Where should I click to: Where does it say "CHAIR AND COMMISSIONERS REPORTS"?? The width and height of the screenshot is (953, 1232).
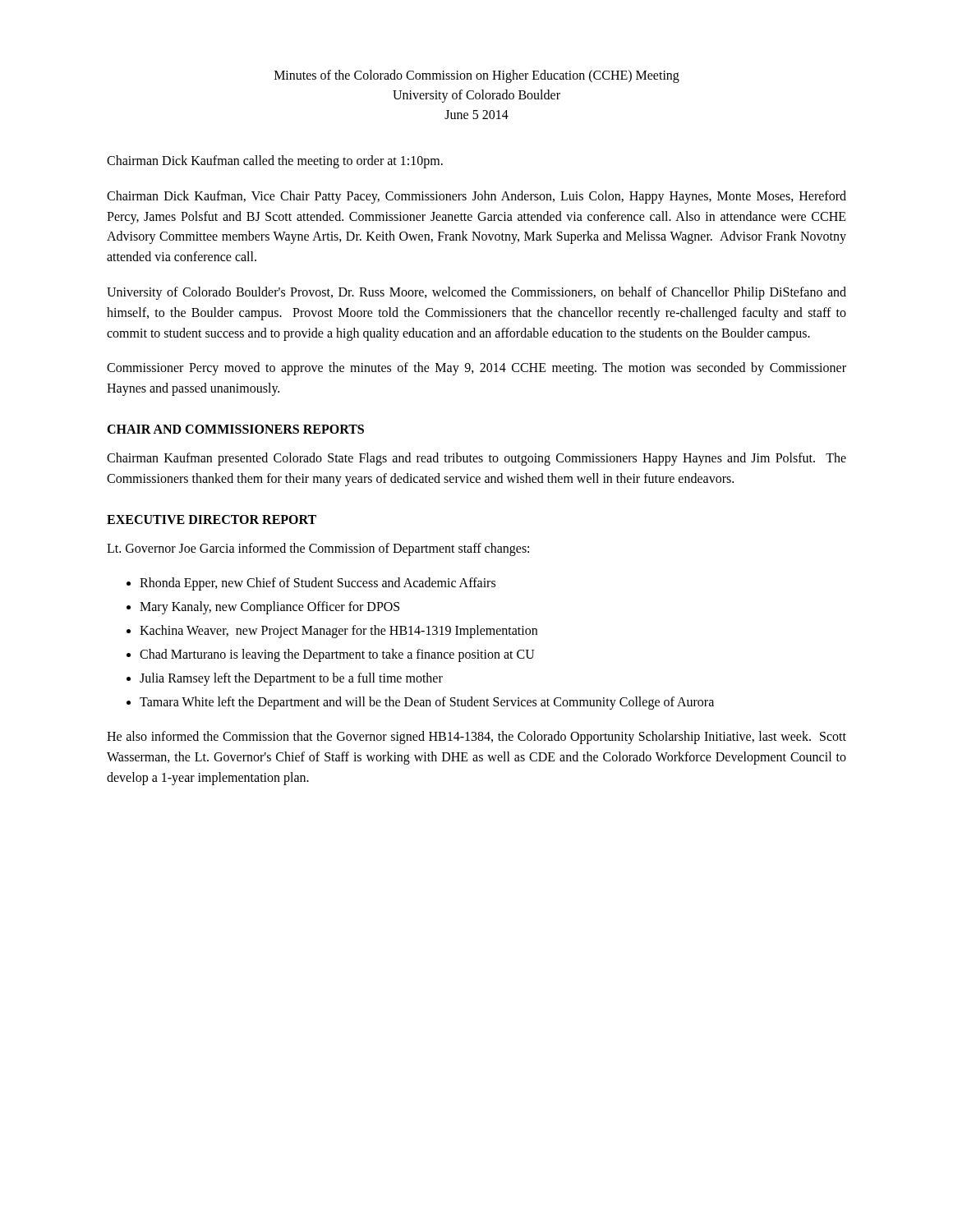point(236,429)
